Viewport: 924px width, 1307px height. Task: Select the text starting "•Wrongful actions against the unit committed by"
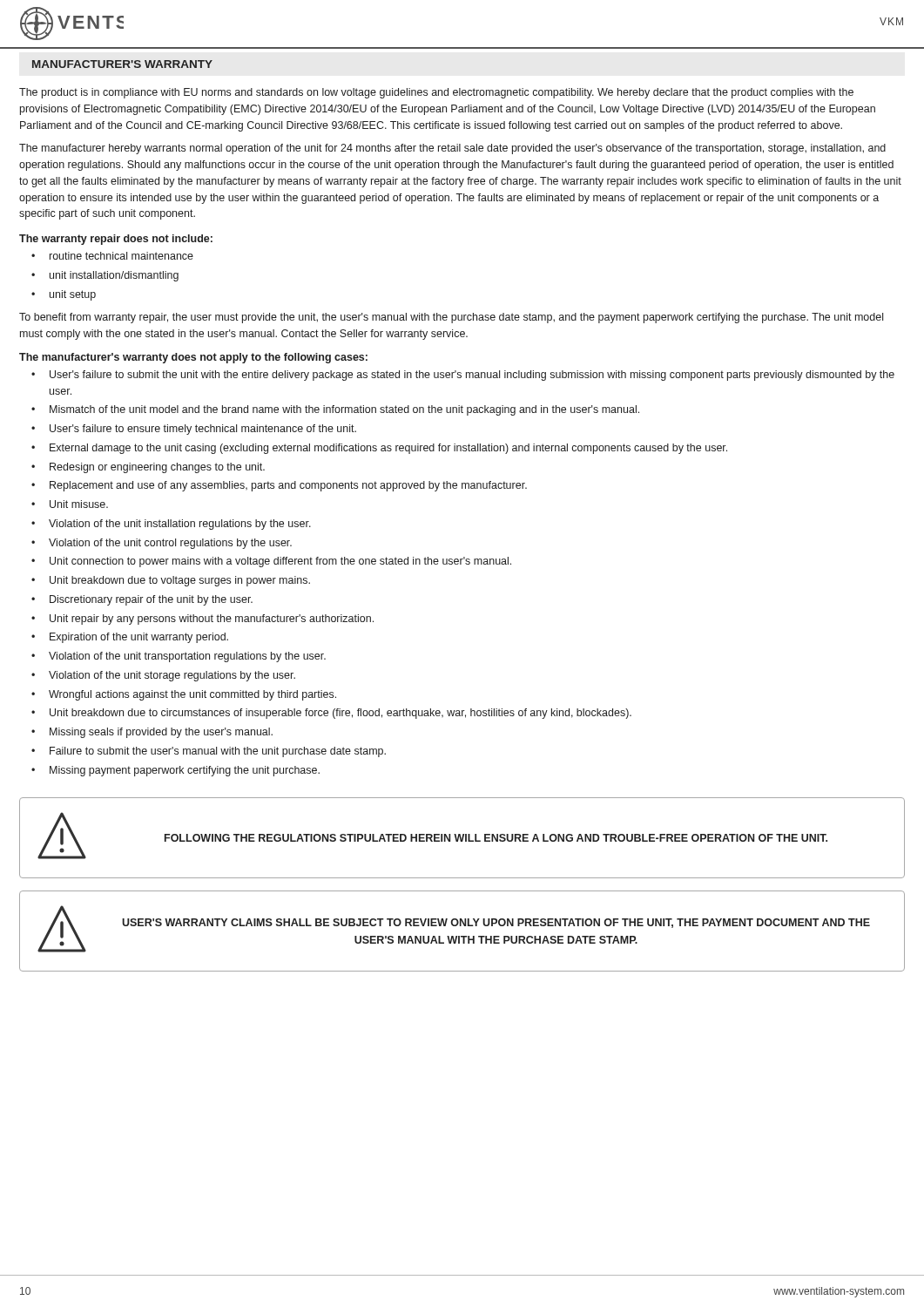point(184,694)
